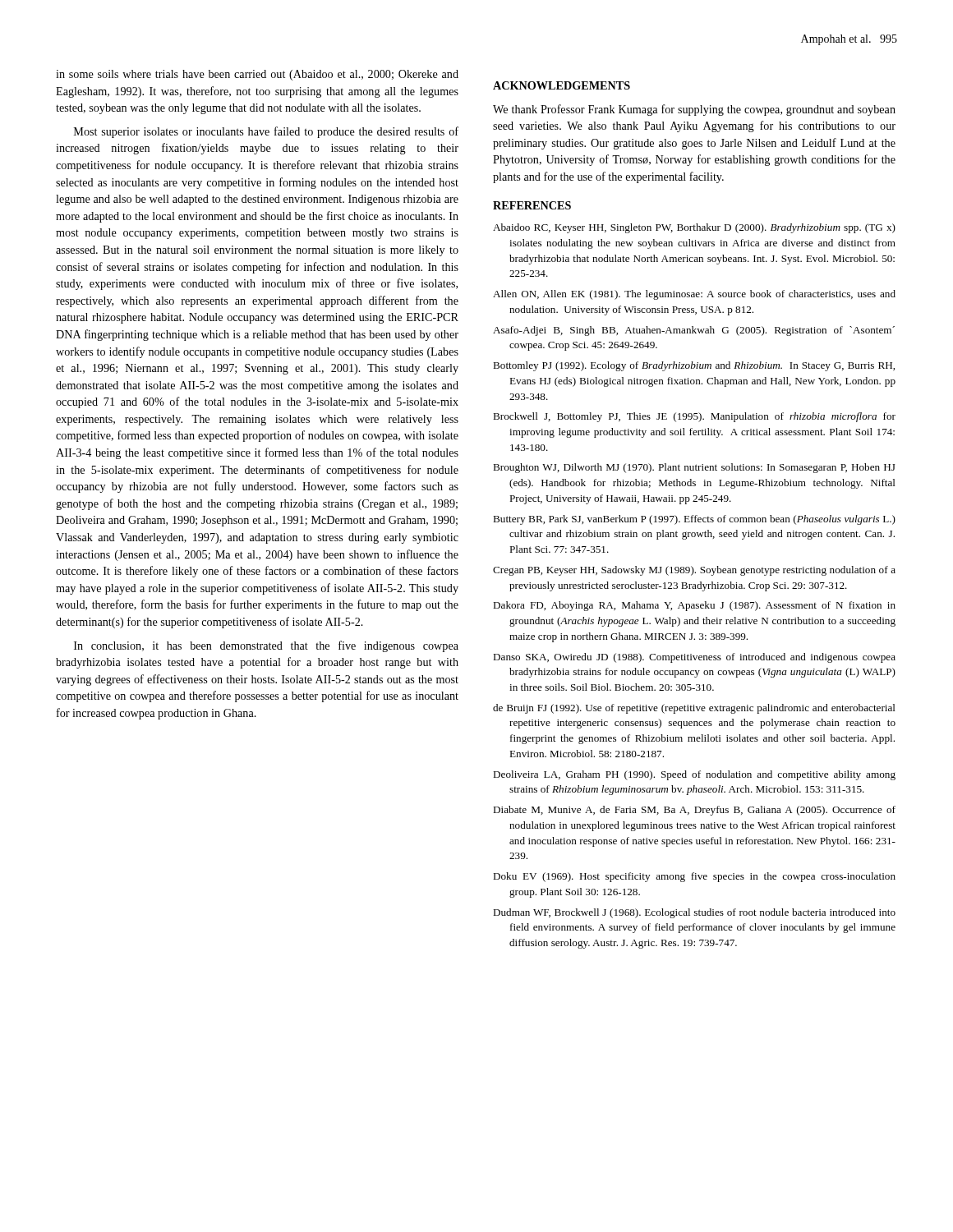Viewport: 953px width, 1232px height.
Task: Point to the element starting "de Bruijn FJ"
Action: pyautogui.click(x=694, y=730)
